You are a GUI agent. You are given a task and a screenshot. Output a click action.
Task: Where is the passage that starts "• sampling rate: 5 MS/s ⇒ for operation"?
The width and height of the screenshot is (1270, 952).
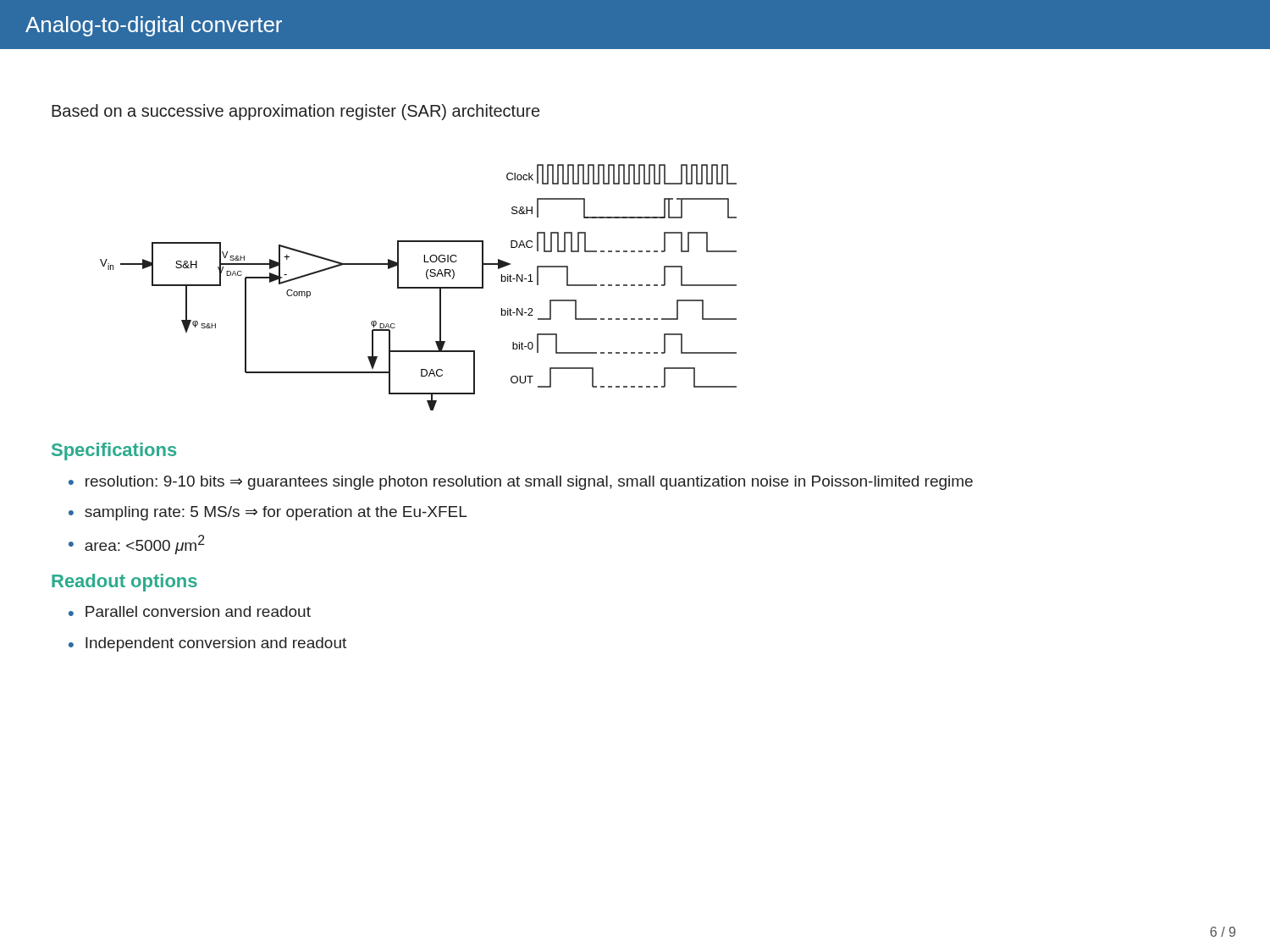(267, 513)
